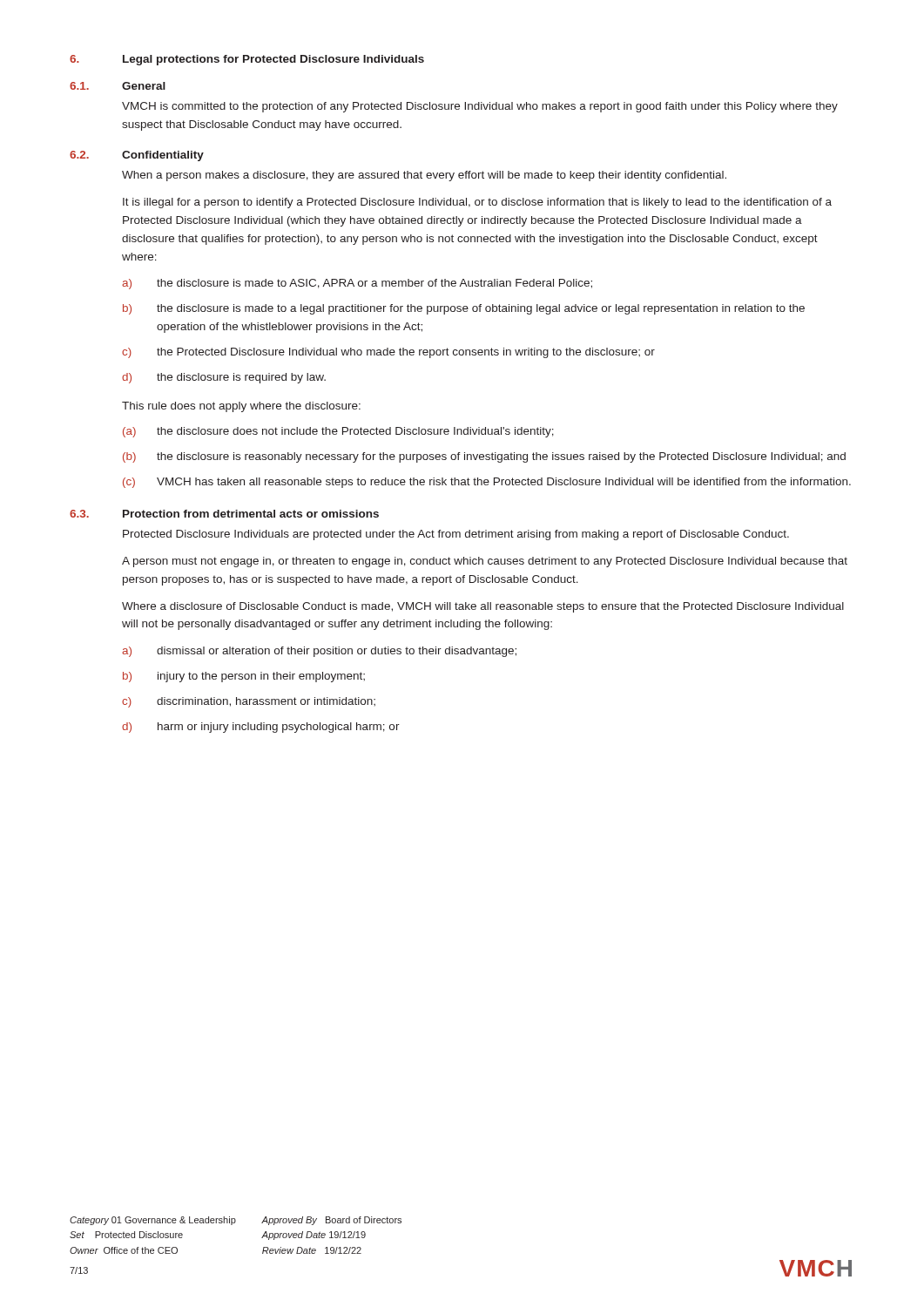Click on the text block containing "When a person makes a disclosure, they"

(x=425, y=175)
